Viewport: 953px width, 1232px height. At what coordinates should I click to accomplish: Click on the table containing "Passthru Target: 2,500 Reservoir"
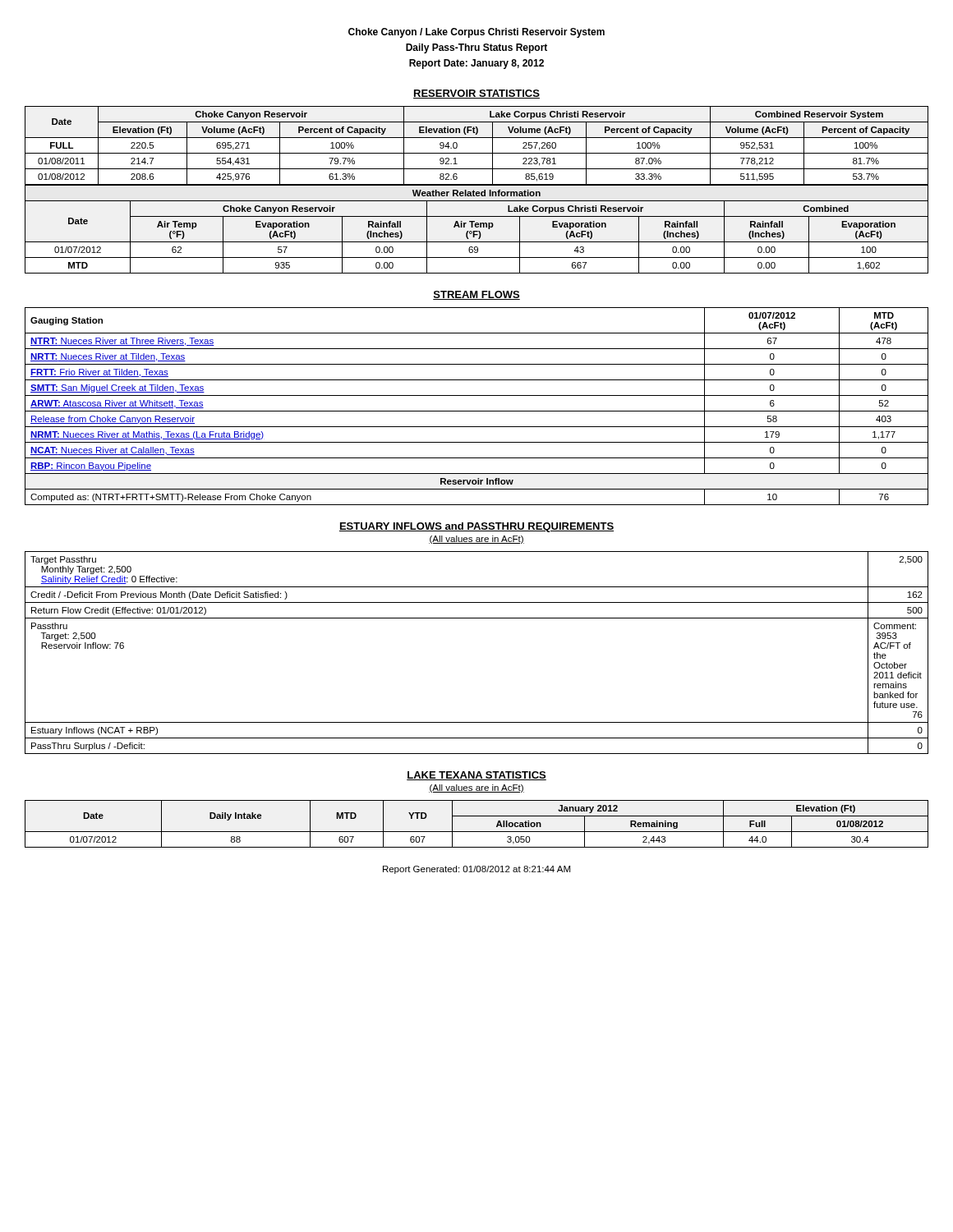click(476, 652)
